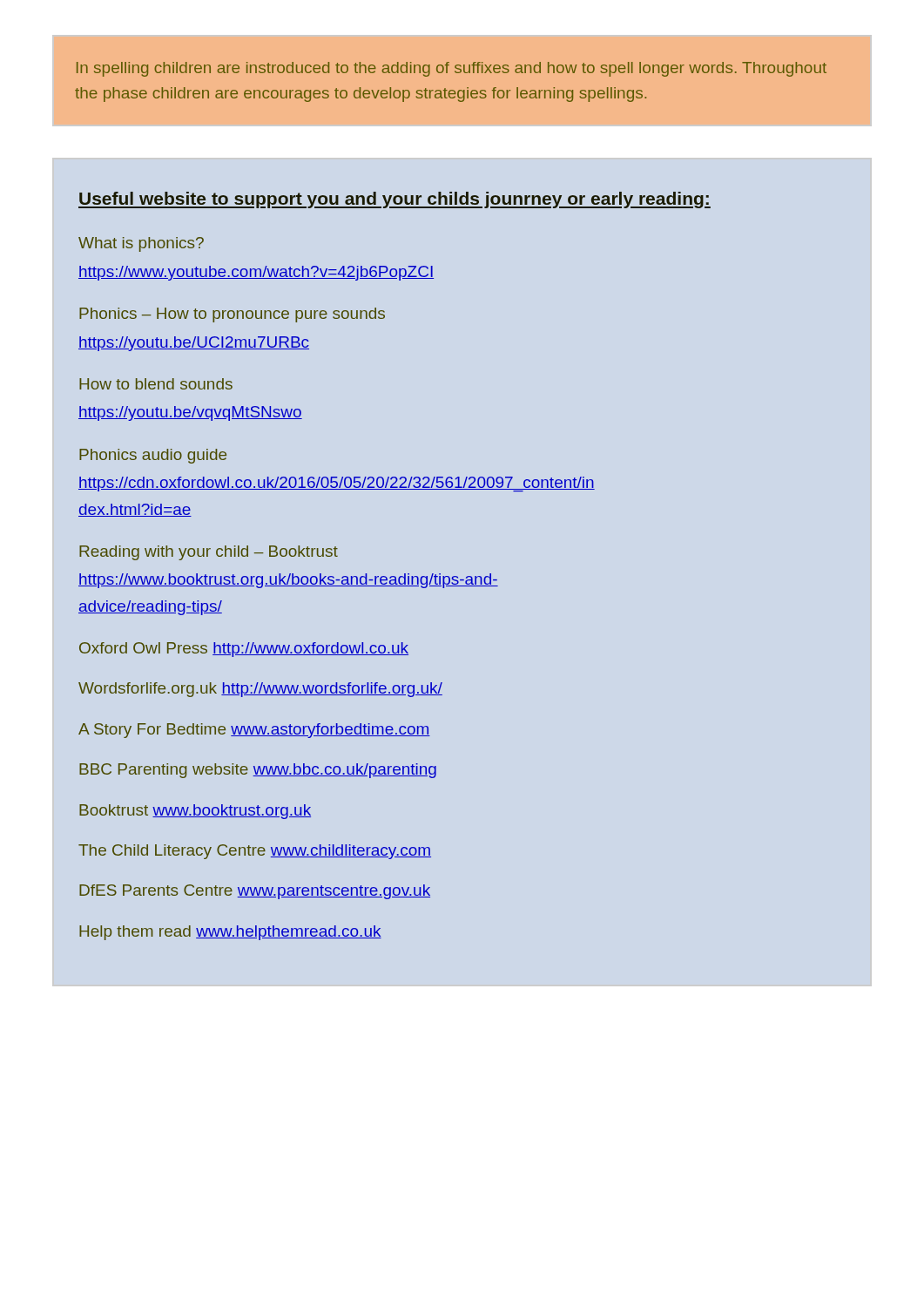Viewport: 924px width, 1307px height.
Task: Locate the text "A Story For Bedtime www.astoryforbedtime.com"
Action: [254, 729]
